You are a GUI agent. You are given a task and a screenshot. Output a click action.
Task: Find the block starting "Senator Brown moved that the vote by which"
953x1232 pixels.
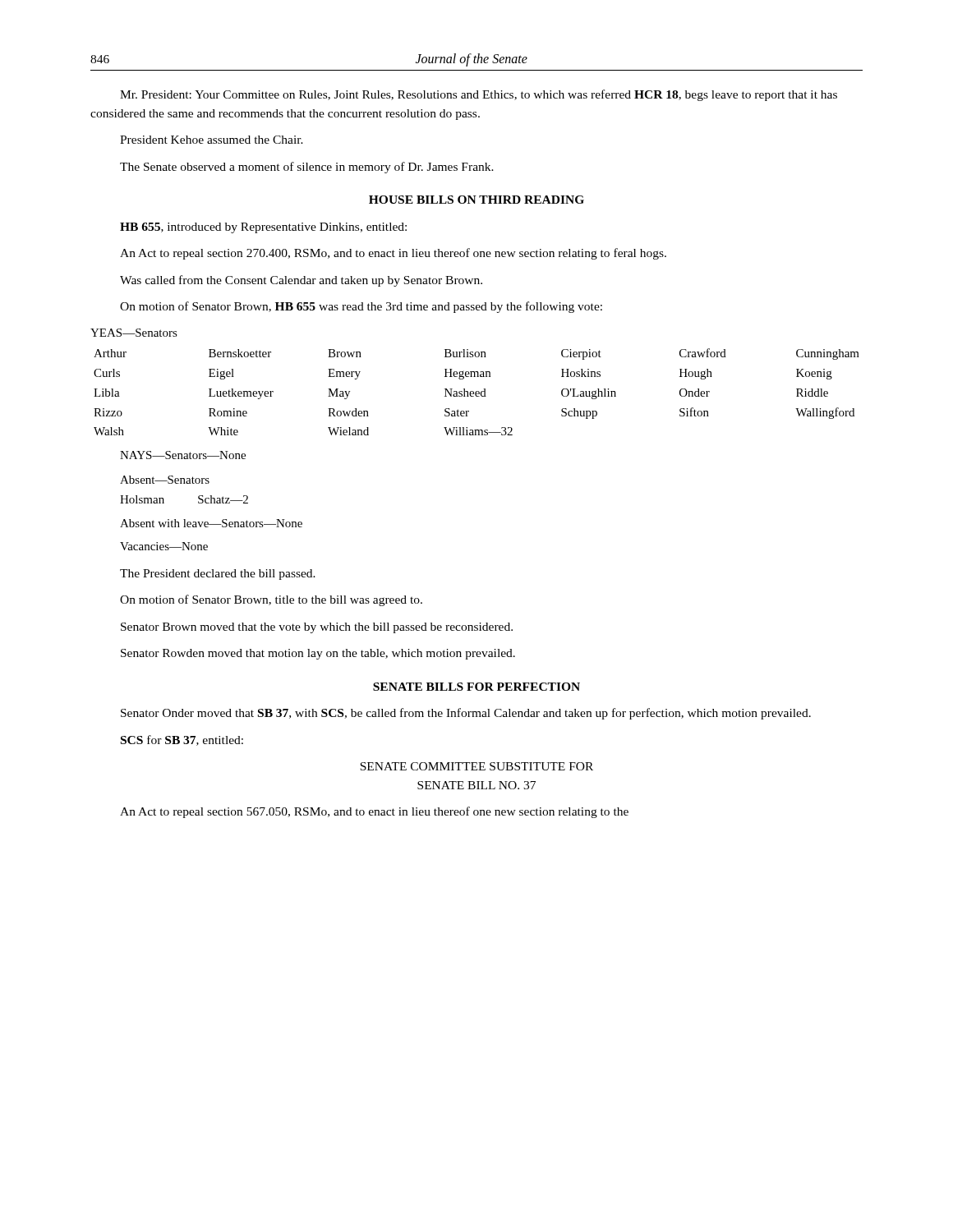[317, 626]
